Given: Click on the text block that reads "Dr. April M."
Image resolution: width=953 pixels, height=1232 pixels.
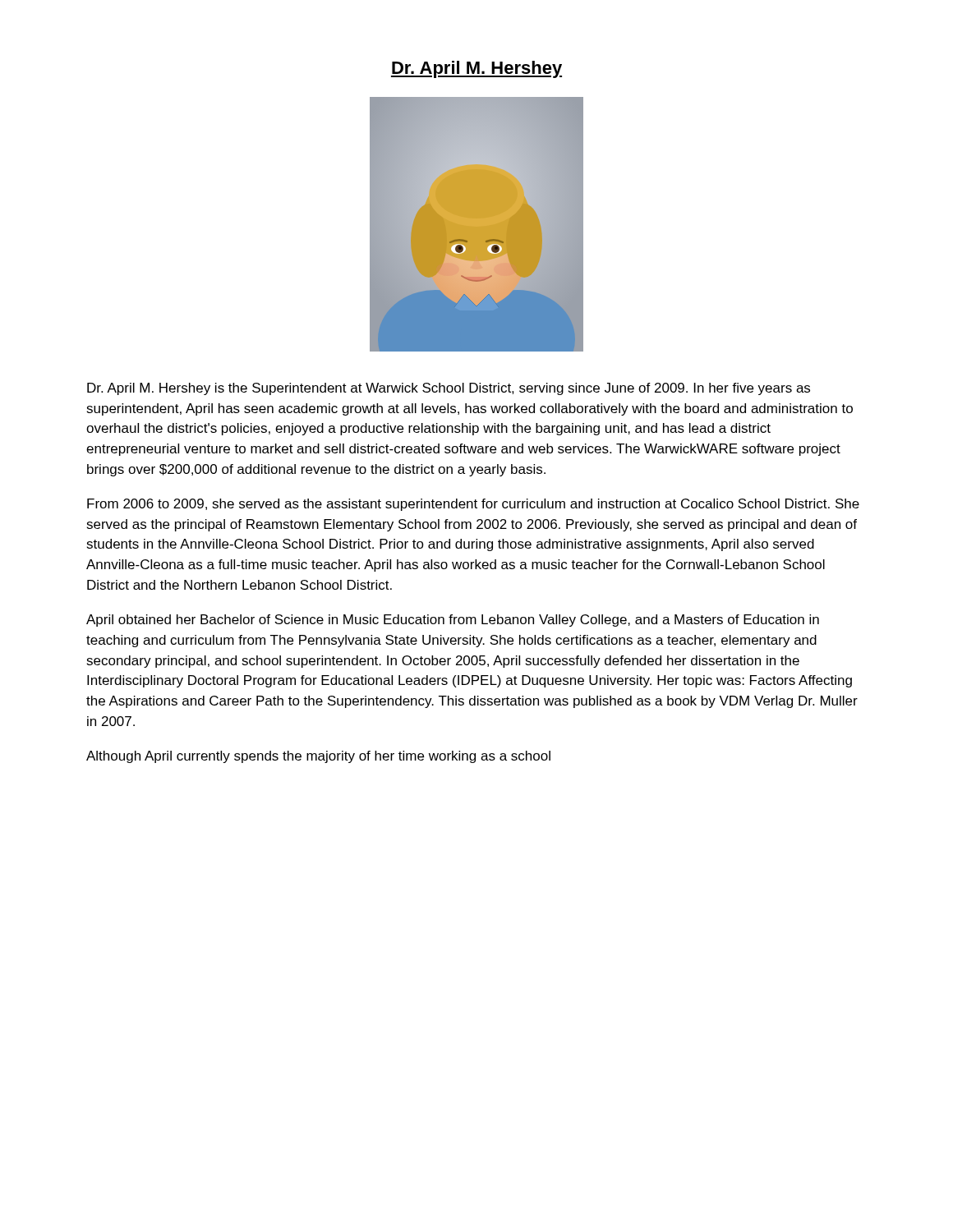Looking at the screenshot, I should point(470,429).
